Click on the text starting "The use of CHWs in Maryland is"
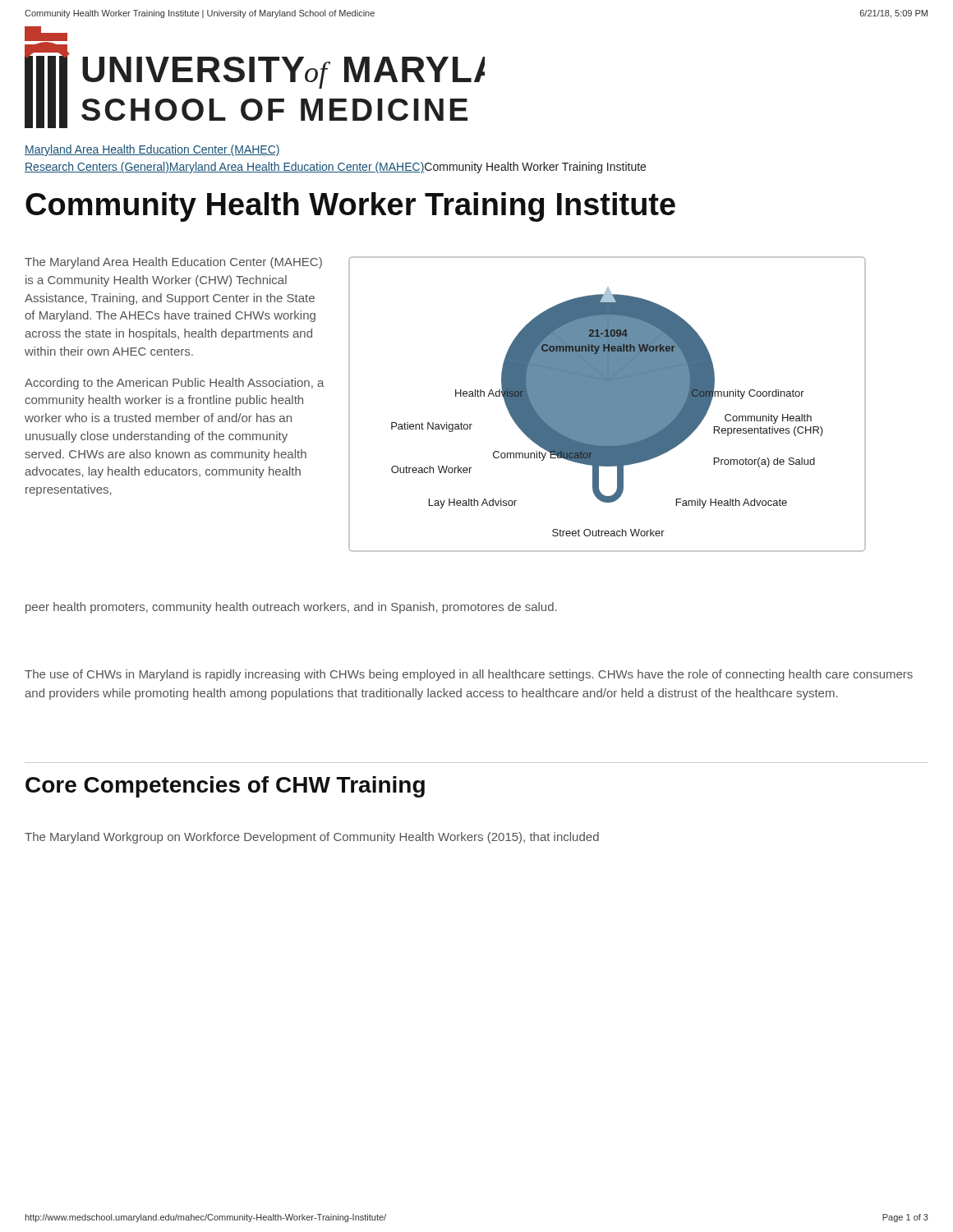Screen dimensions: 1232x953 click(x=469, y=683)
